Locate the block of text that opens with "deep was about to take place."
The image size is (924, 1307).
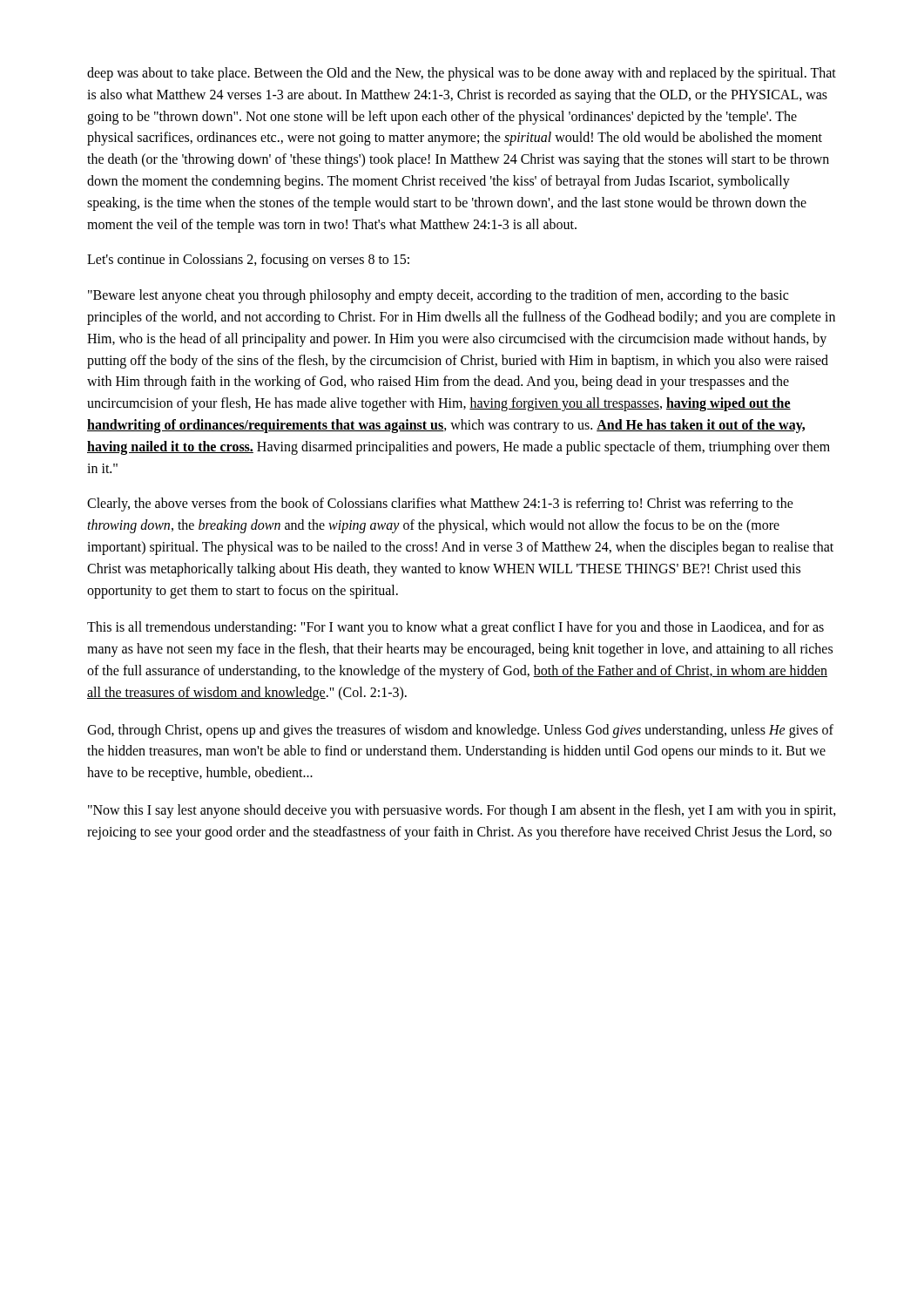click(461, 148)
